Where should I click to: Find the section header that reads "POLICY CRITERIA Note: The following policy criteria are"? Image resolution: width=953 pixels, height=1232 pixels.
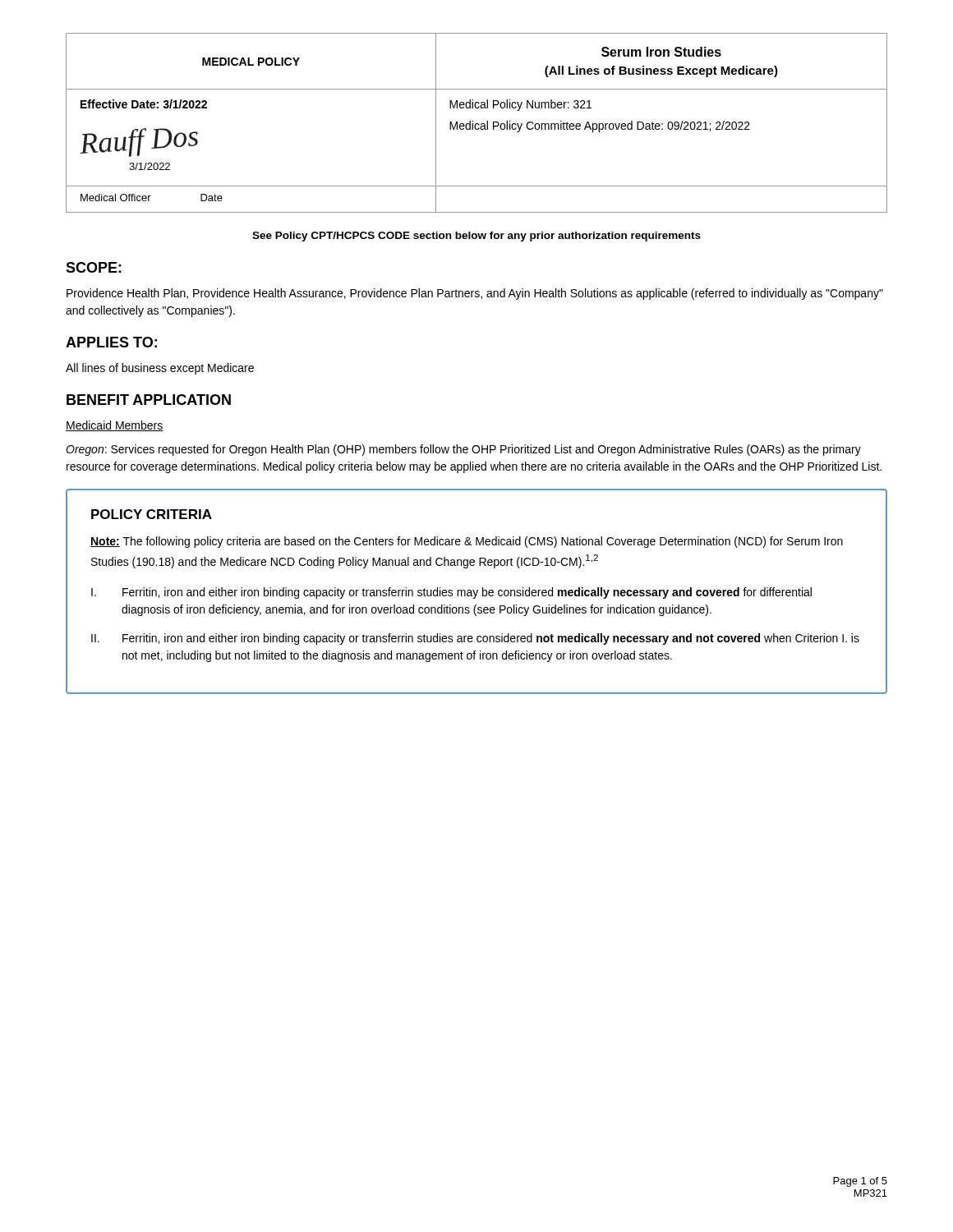coord(476,585)
